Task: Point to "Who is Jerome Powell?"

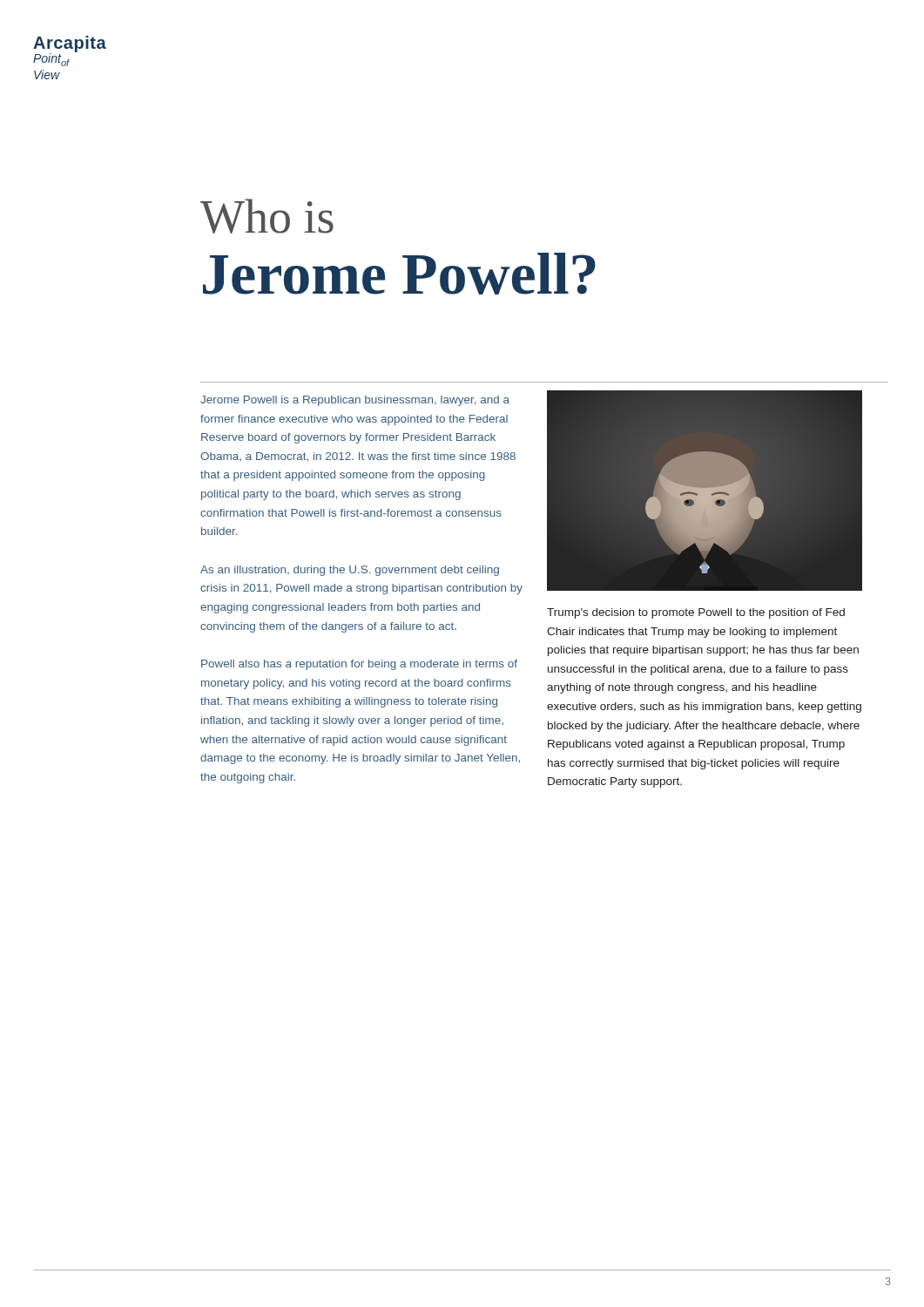Action: click(x=505, y=249)
